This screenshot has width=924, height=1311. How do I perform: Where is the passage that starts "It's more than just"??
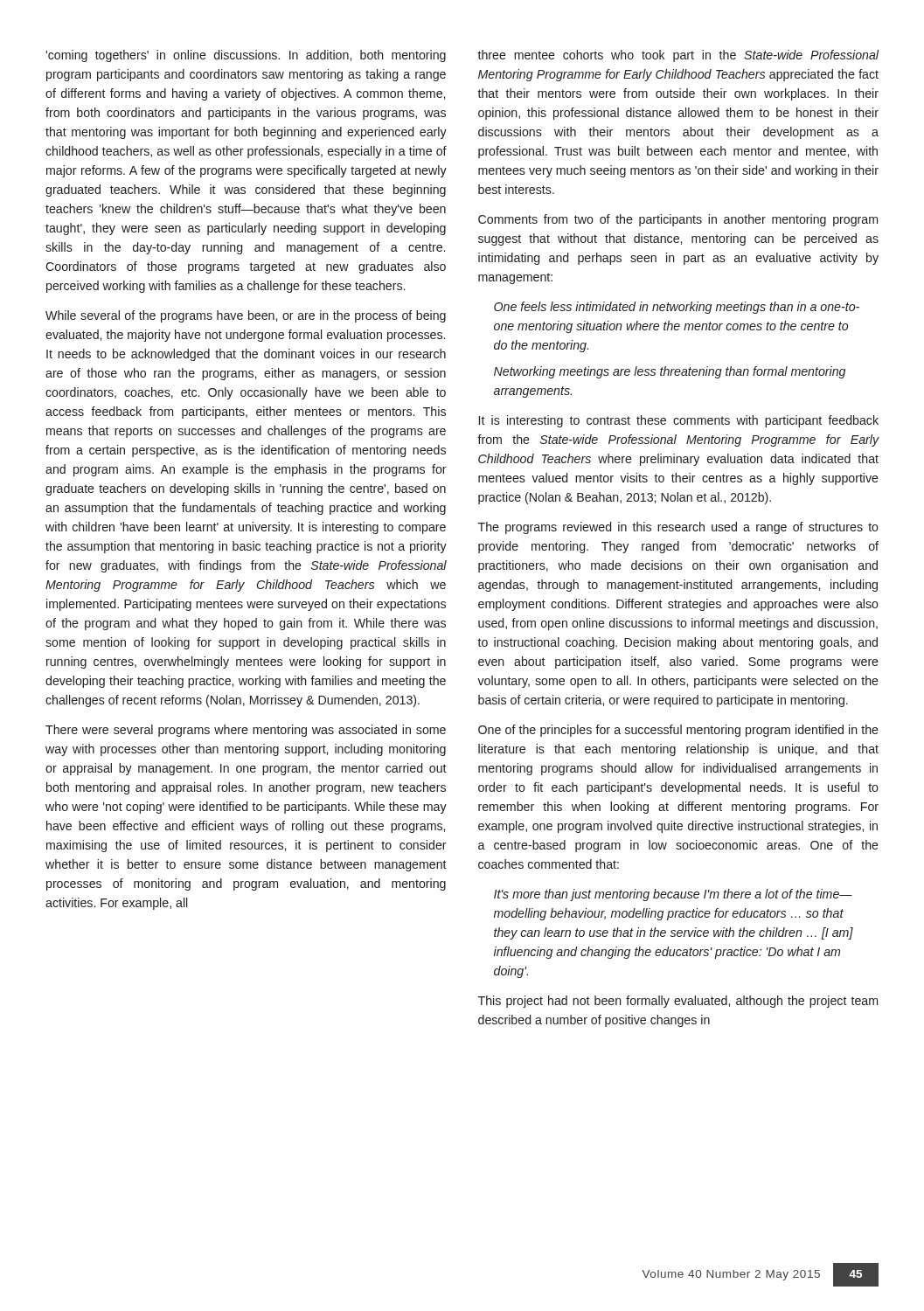point(678,933)
